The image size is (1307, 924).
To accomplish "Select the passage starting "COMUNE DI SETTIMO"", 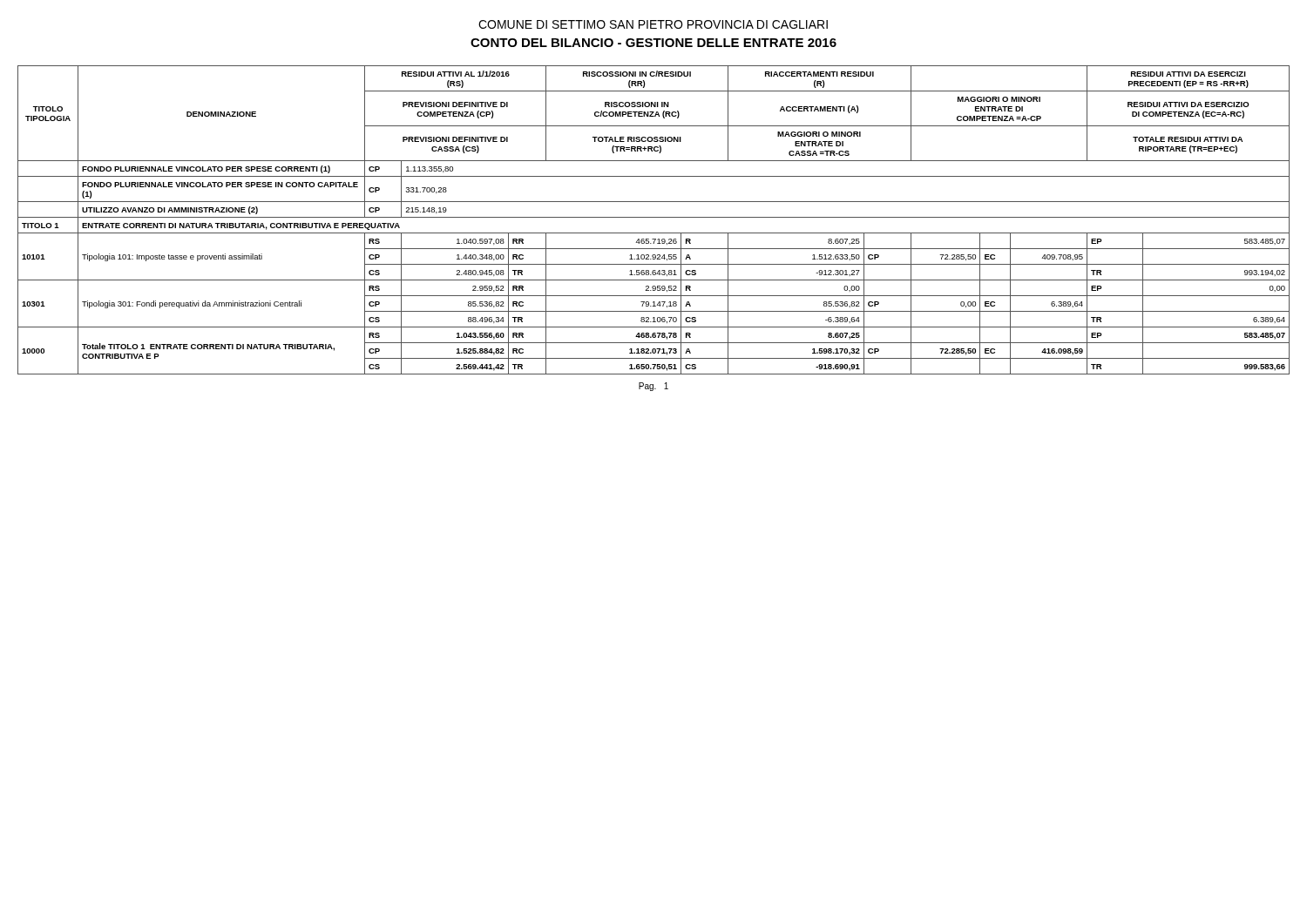I will point(654,24).
